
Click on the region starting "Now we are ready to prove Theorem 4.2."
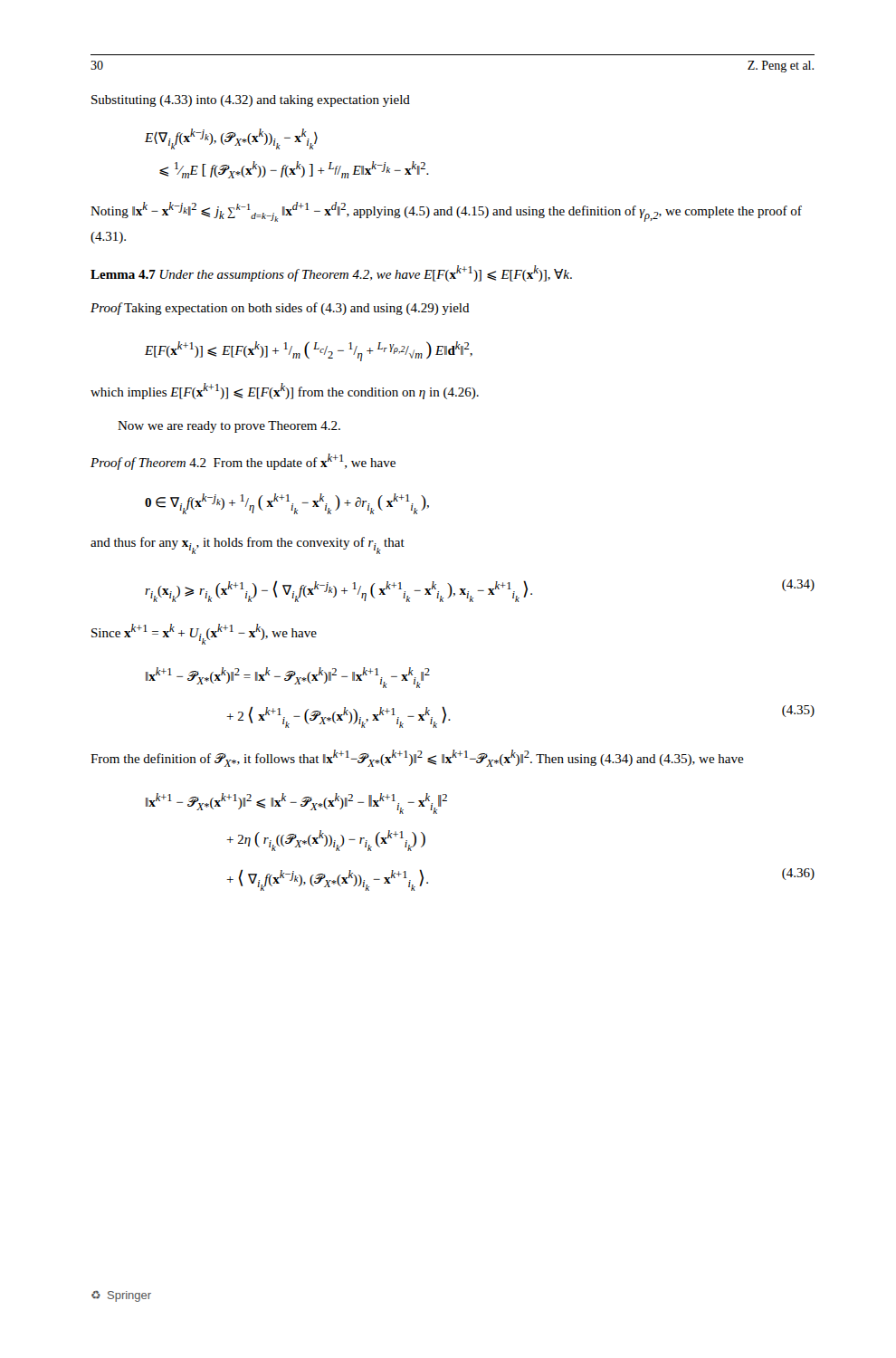229,426
